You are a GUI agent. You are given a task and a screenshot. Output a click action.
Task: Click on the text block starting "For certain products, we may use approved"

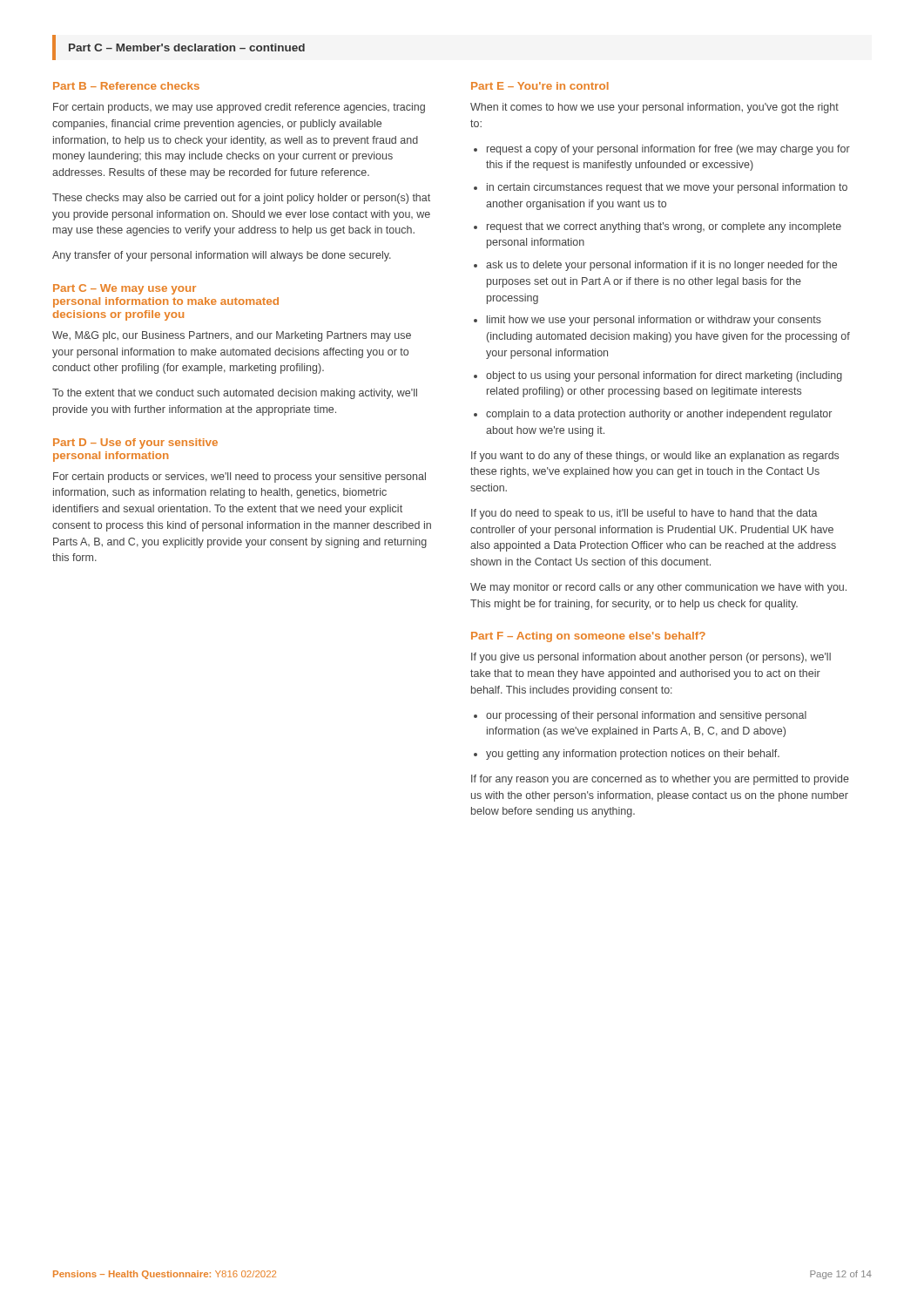click(244, 140)
